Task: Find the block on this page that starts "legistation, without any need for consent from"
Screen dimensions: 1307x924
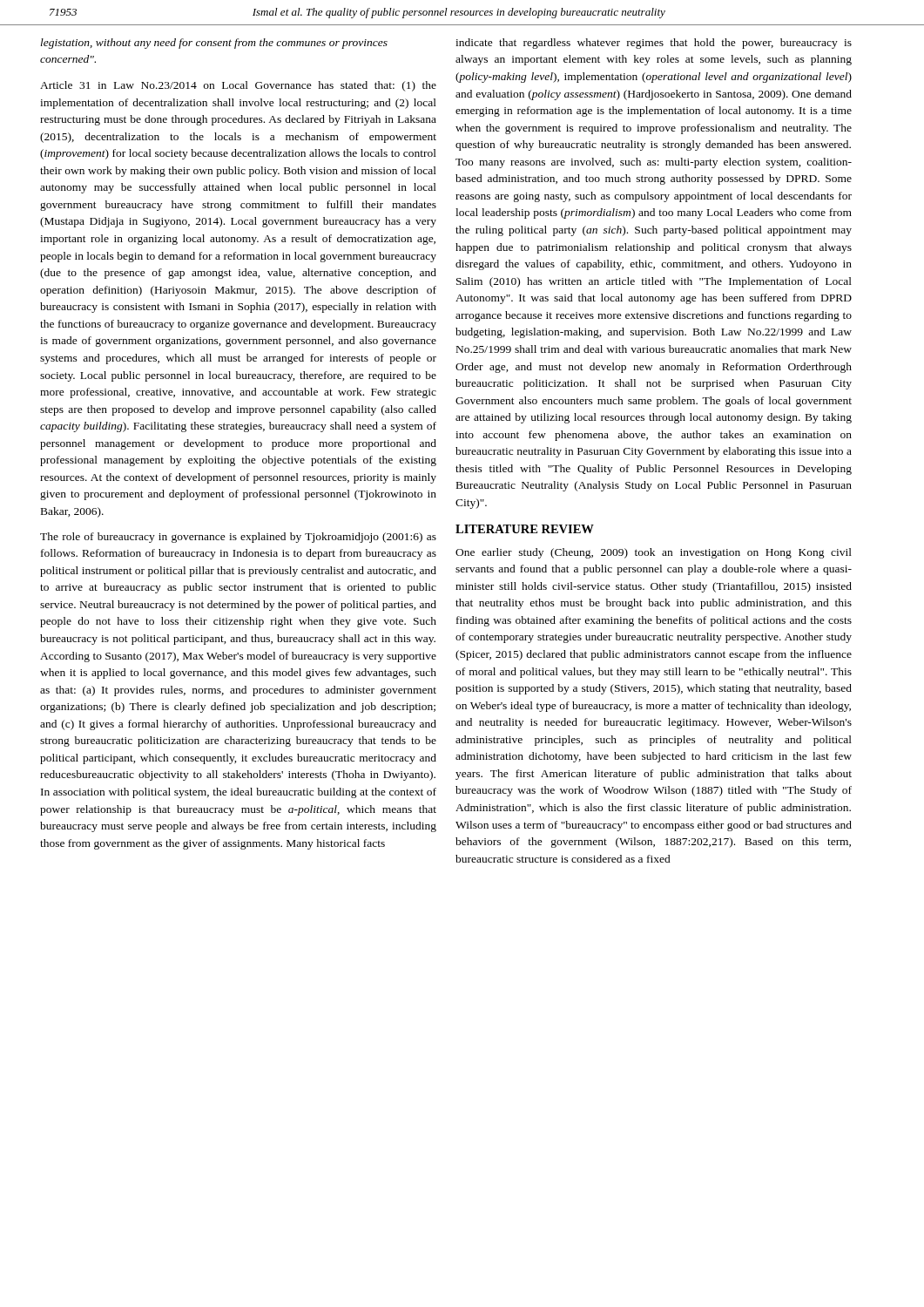Action: tap(214, 51)
